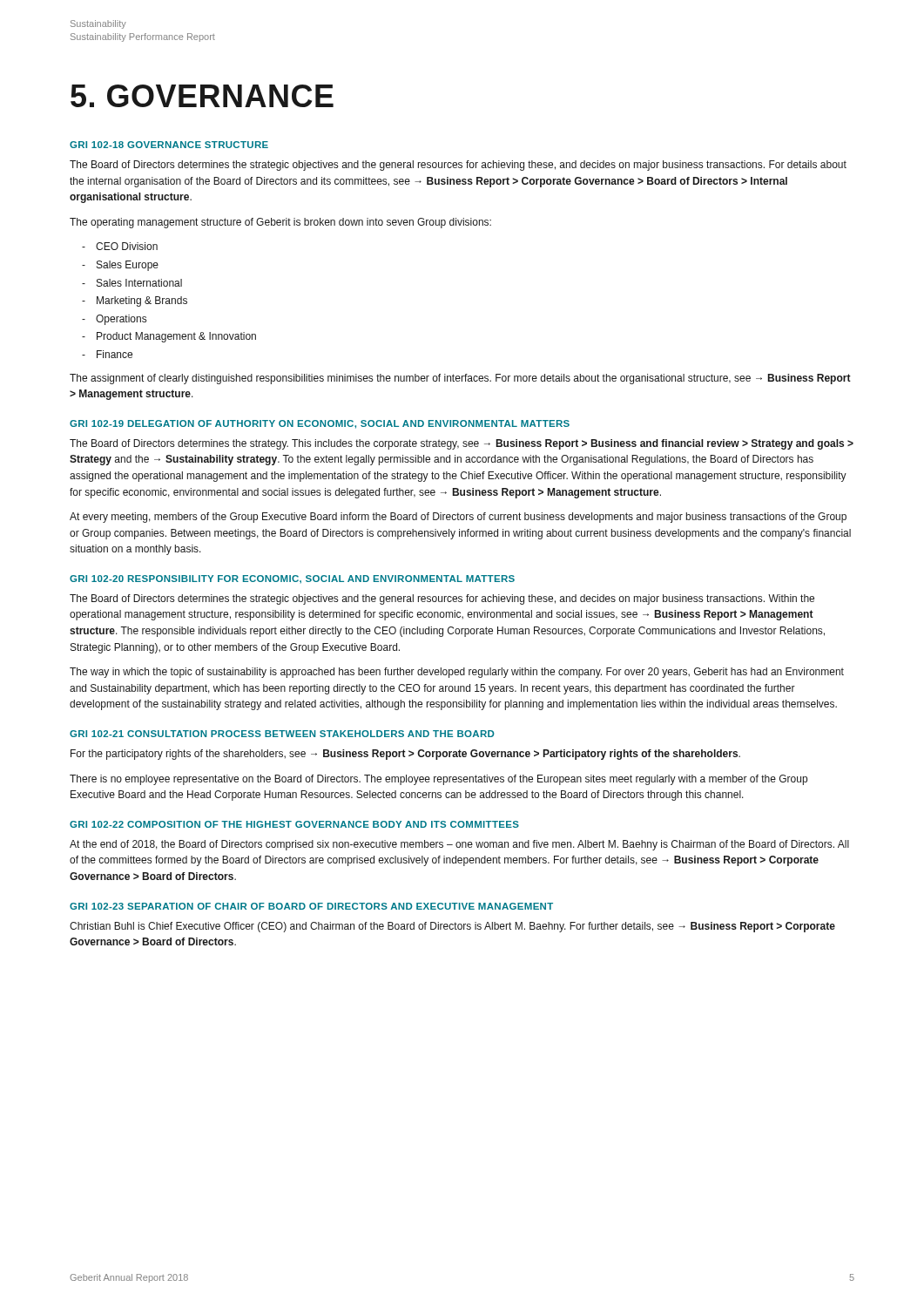Locate the block of text that opens with "For the participatory rights"
Viewport: 924px width, 1307px height.
462,754
